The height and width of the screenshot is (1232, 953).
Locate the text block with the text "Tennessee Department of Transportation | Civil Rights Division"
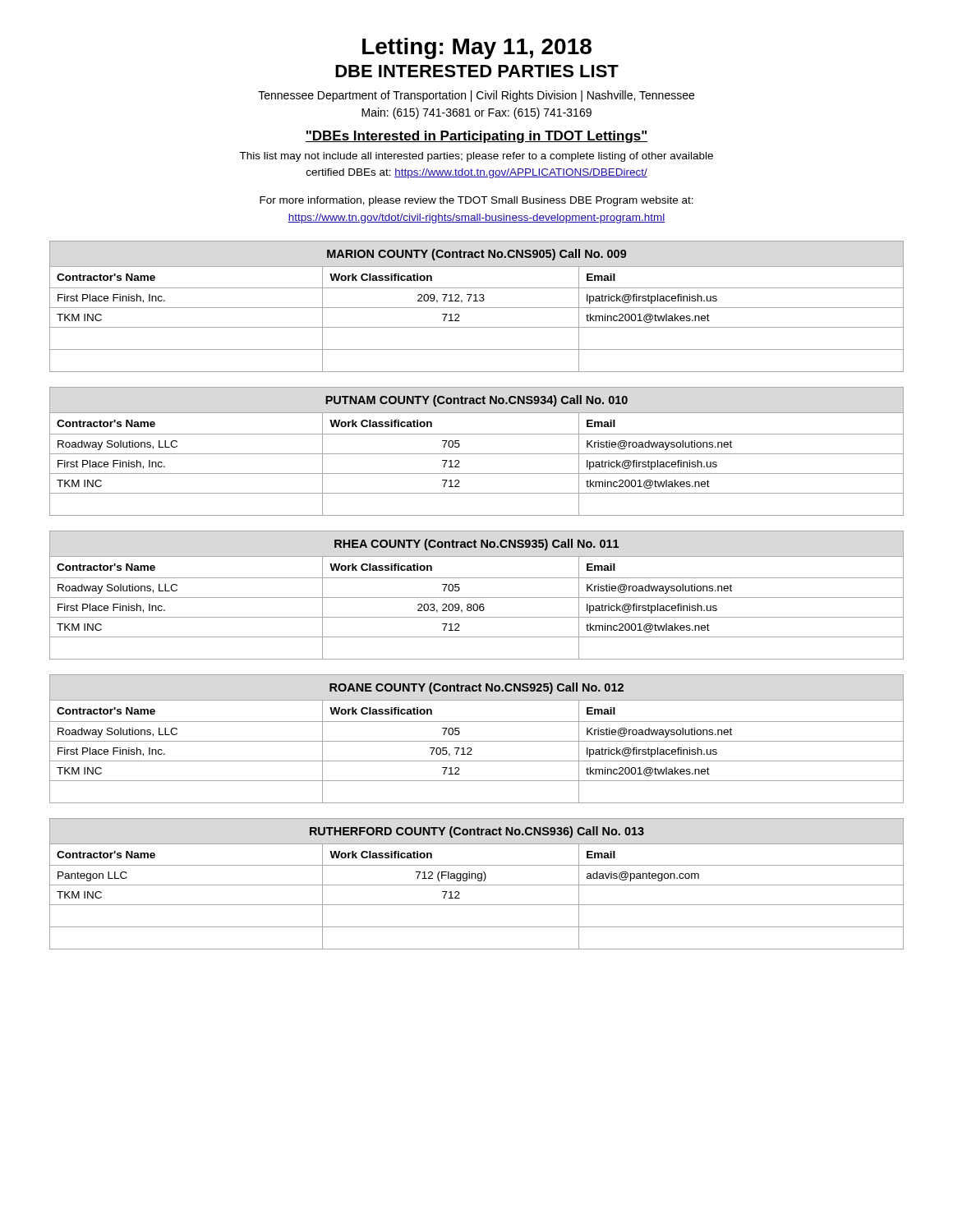tap(476, 104)
